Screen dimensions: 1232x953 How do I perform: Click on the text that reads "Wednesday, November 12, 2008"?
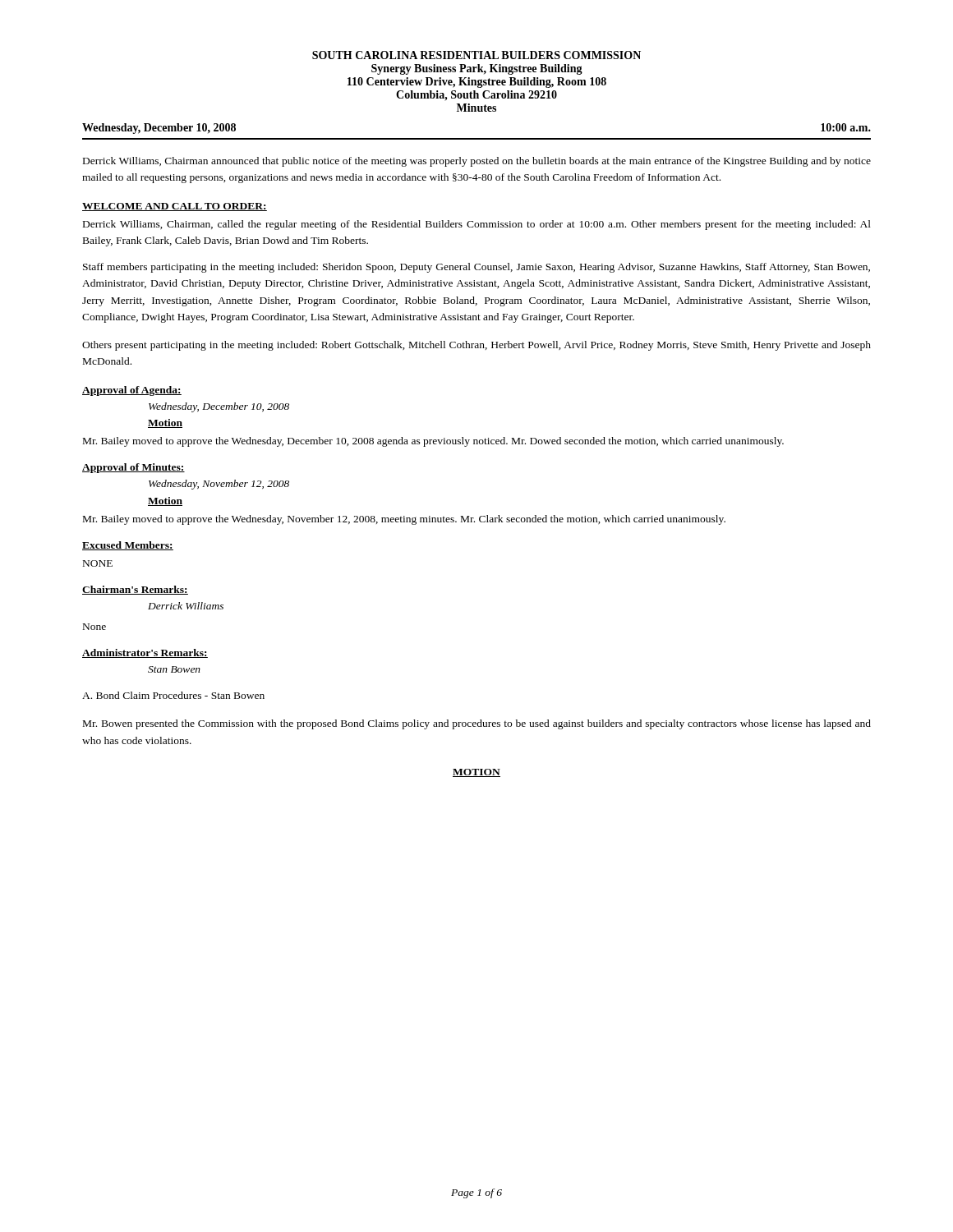click(x=219, y=484)
